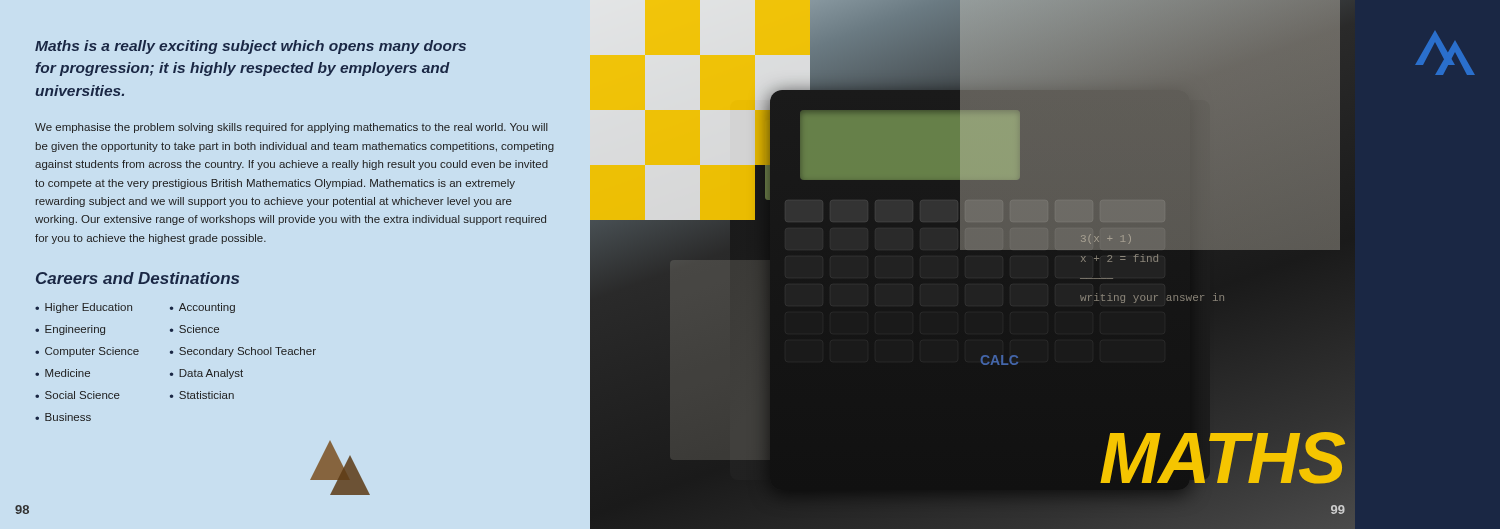Locate the list item that reads "Computer Science"
Viewport: 1500px width, 529px height.
[92, 351]
